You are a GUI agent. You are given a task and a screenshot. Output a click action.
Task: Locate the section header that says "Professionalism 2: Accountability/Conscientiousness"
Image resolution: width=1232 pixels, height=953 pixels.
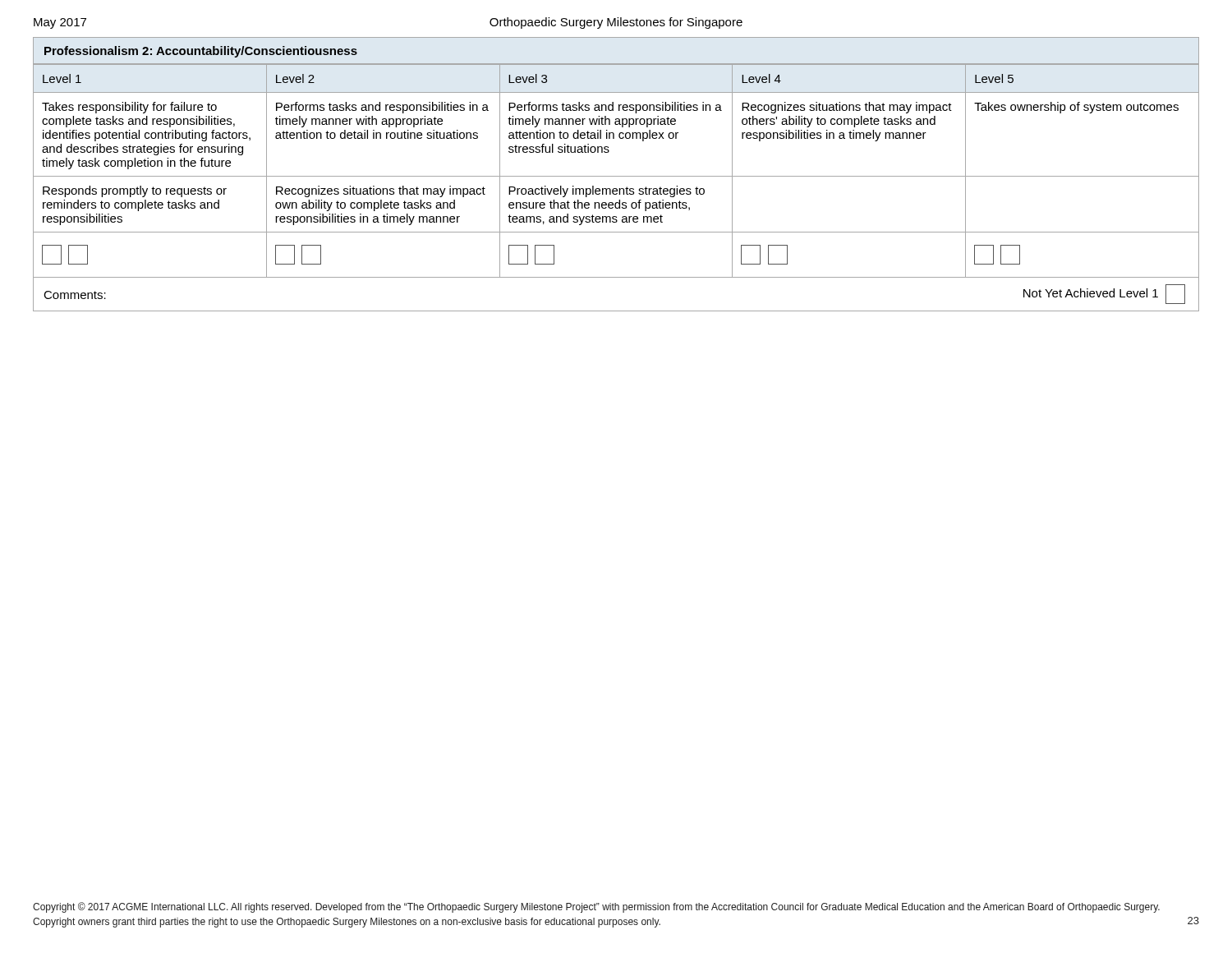[x=200, y=51]
